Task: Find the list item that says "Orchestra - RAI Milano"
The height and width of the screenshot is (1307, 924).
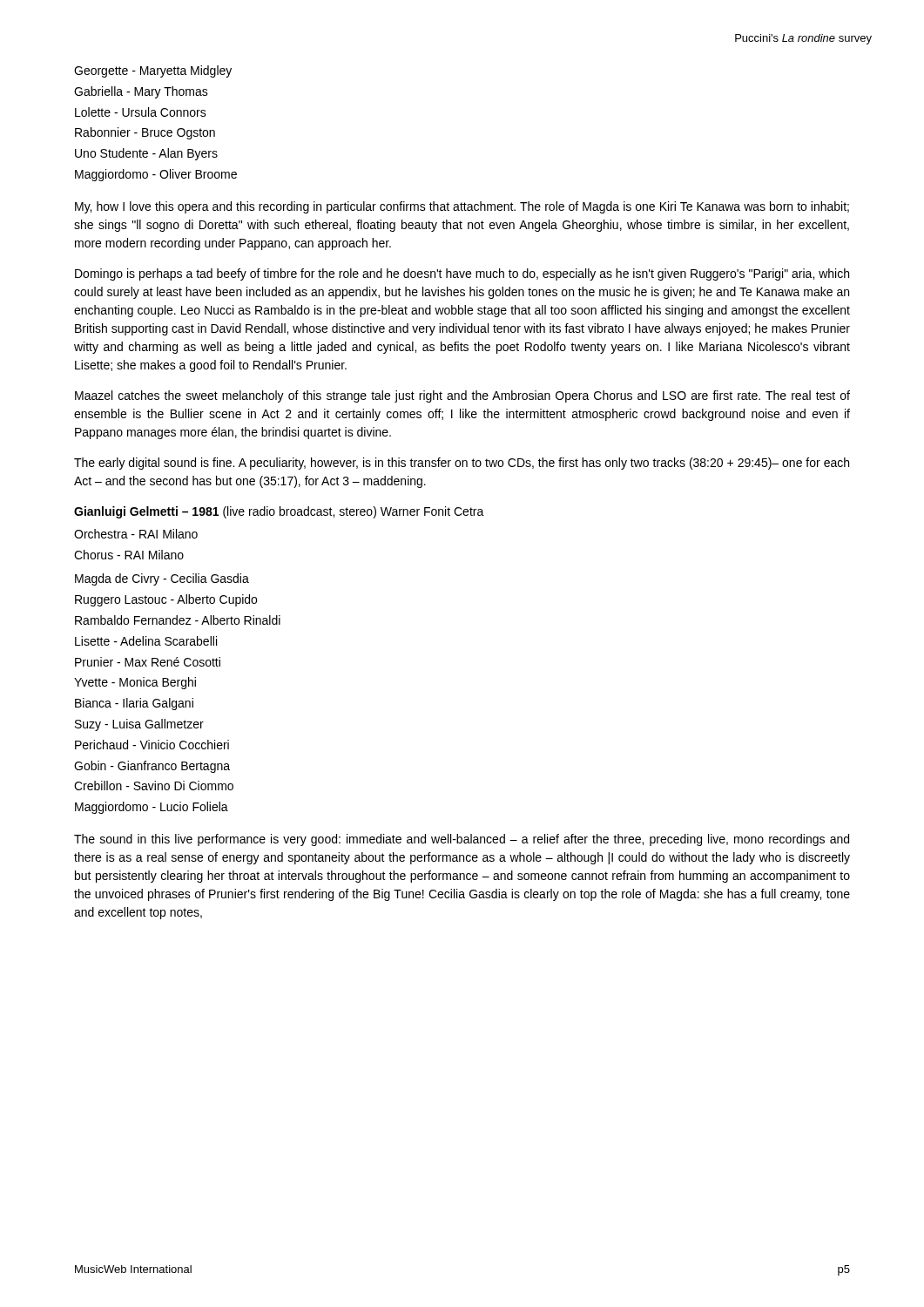Action: tap(136, 534)
